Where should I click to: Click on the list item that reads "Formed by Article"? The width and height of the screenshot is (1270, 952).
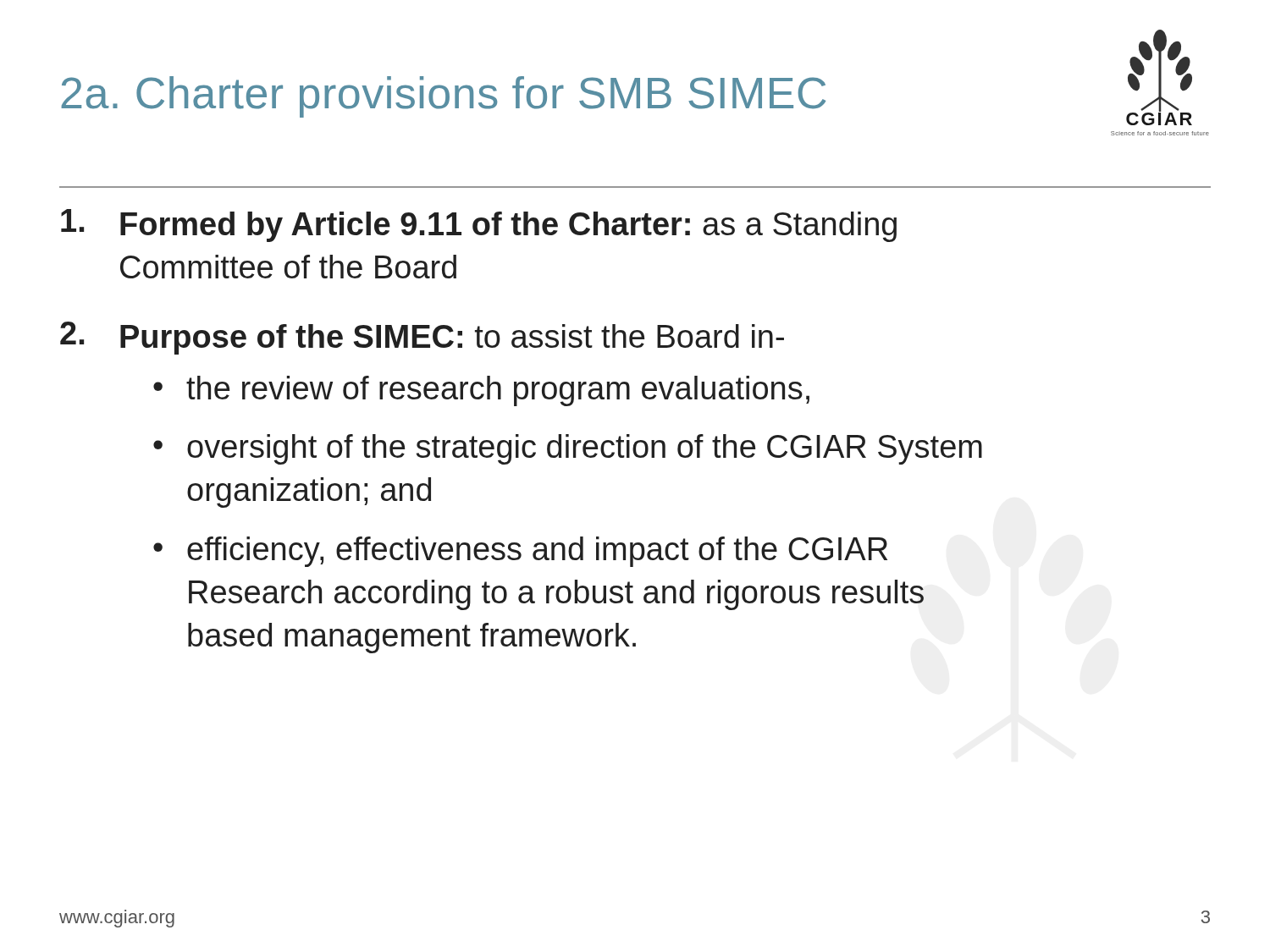tap(479, 246)
